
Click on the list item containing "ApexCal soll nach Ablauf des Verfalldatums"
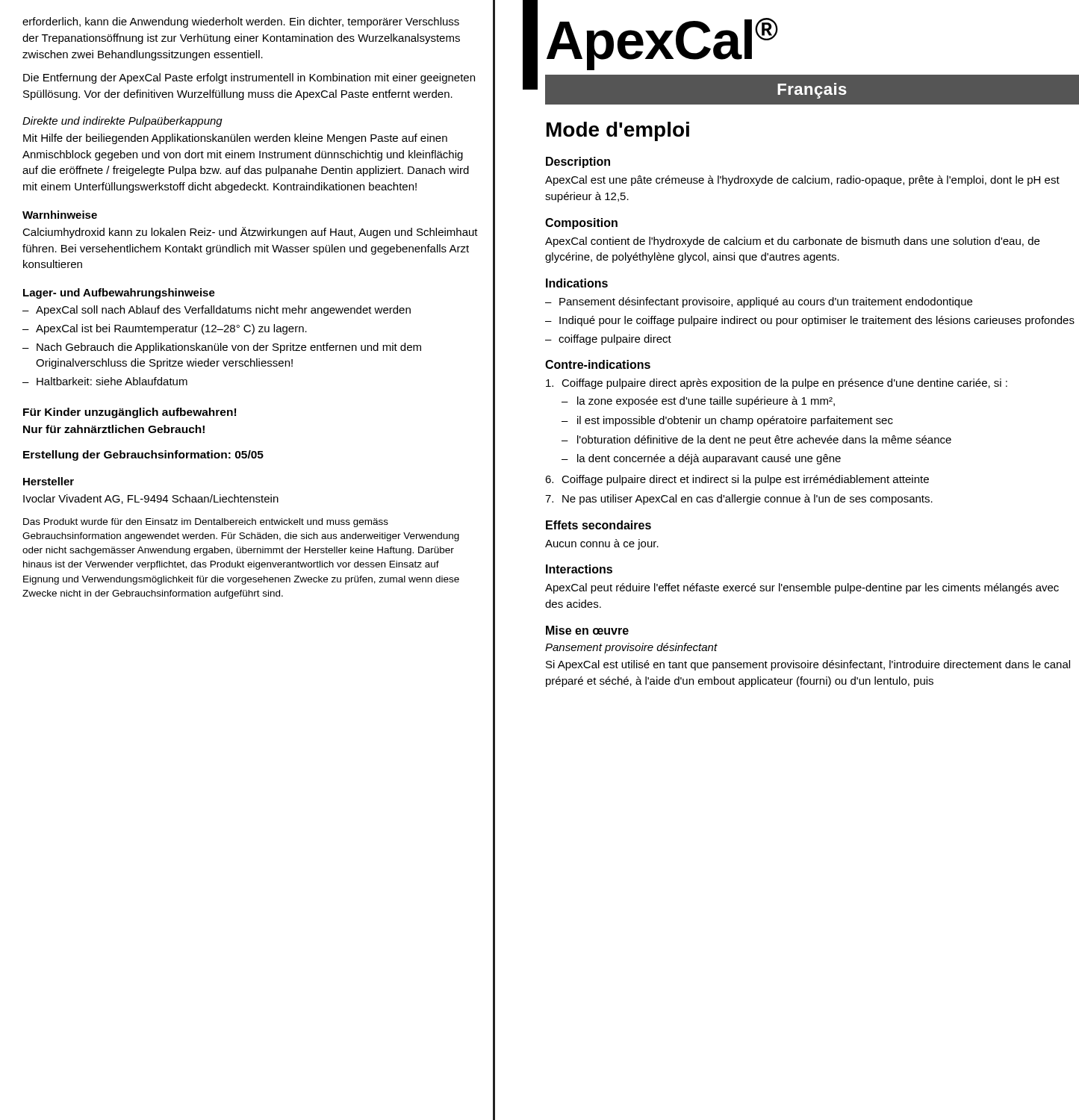224,310
